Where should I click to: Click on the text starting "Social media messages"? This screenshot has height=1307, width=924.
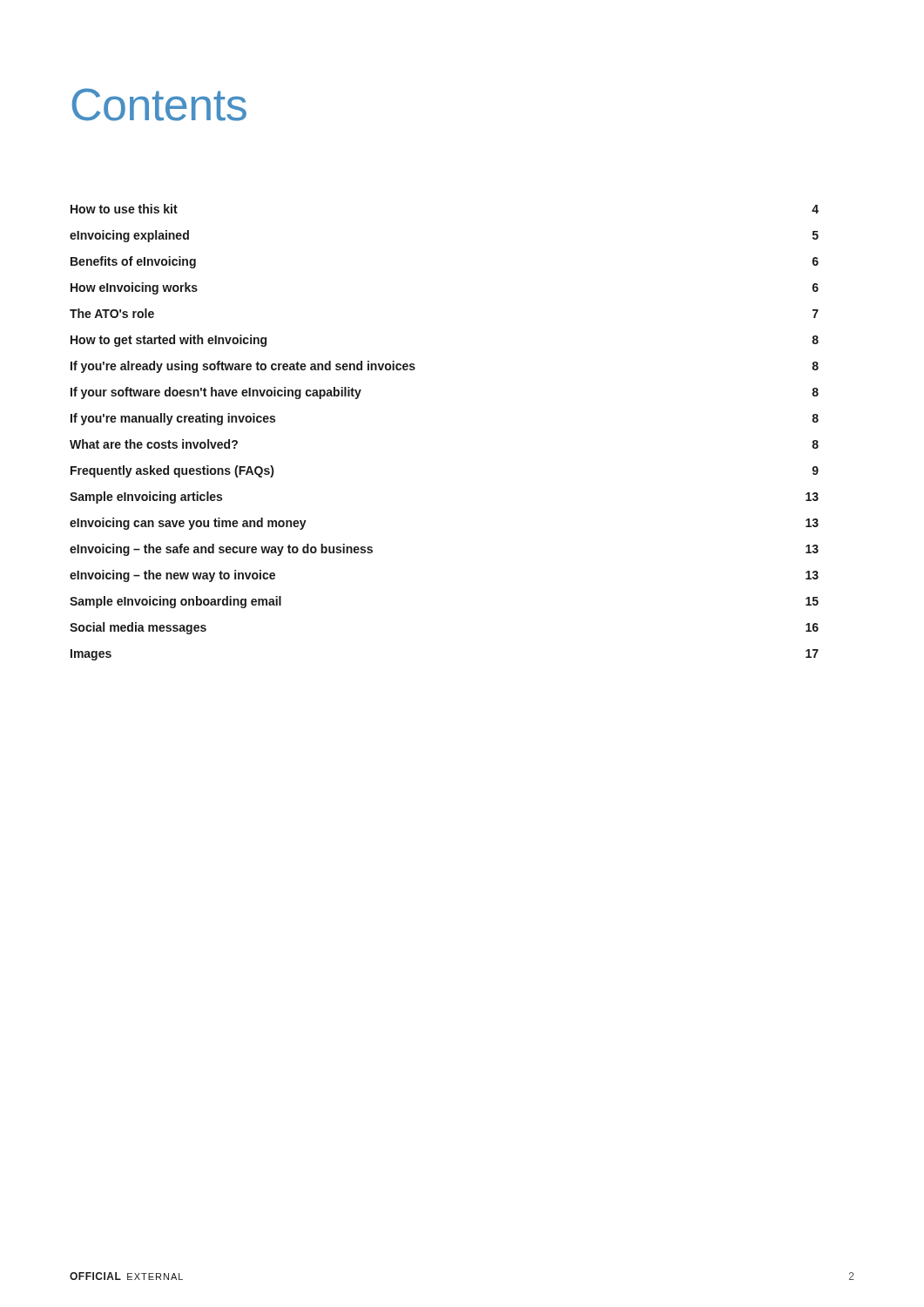[135, 628]
